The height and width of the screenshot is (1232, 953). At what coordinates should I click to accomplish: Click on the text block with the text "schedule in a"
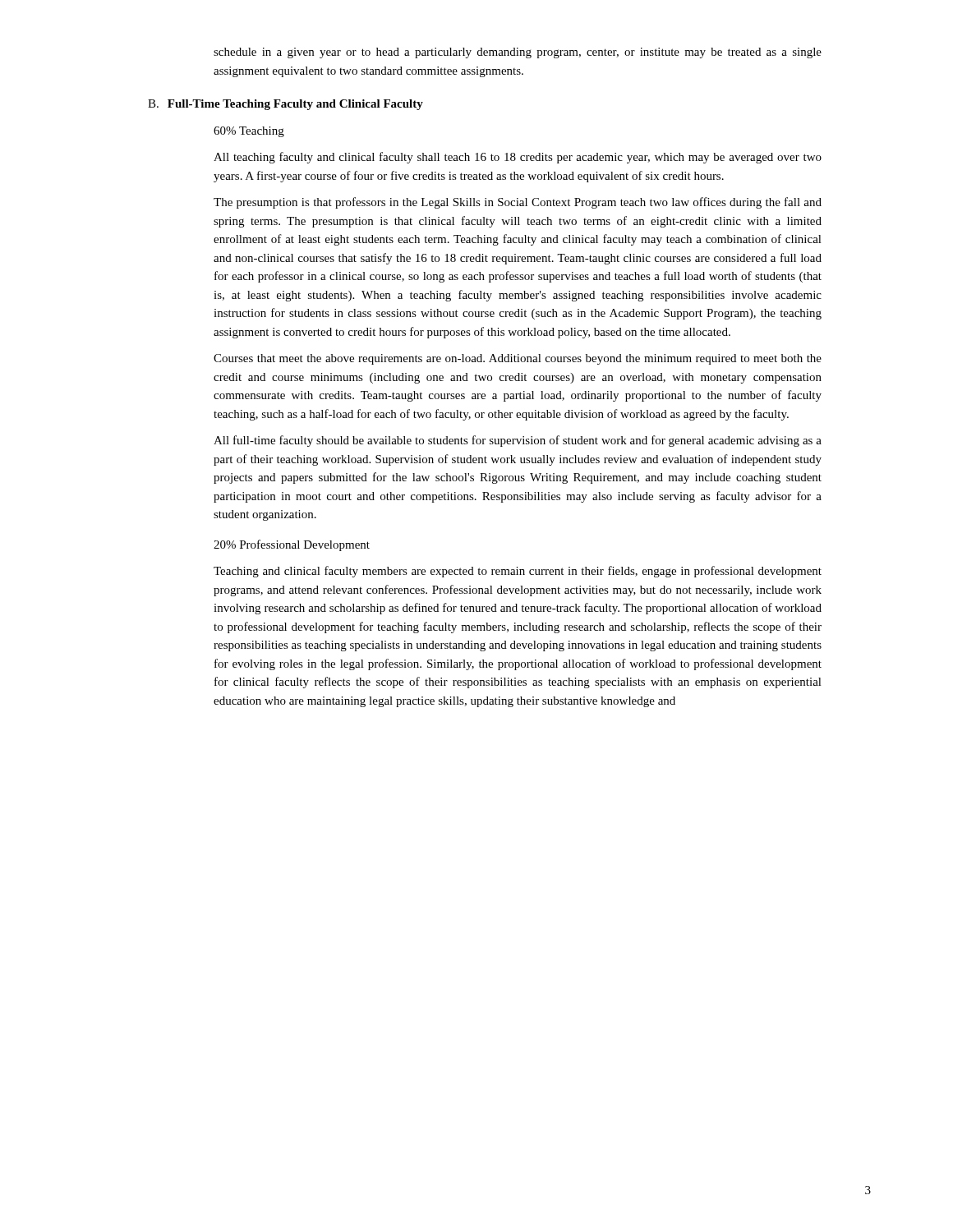click(x=518, y=61)
